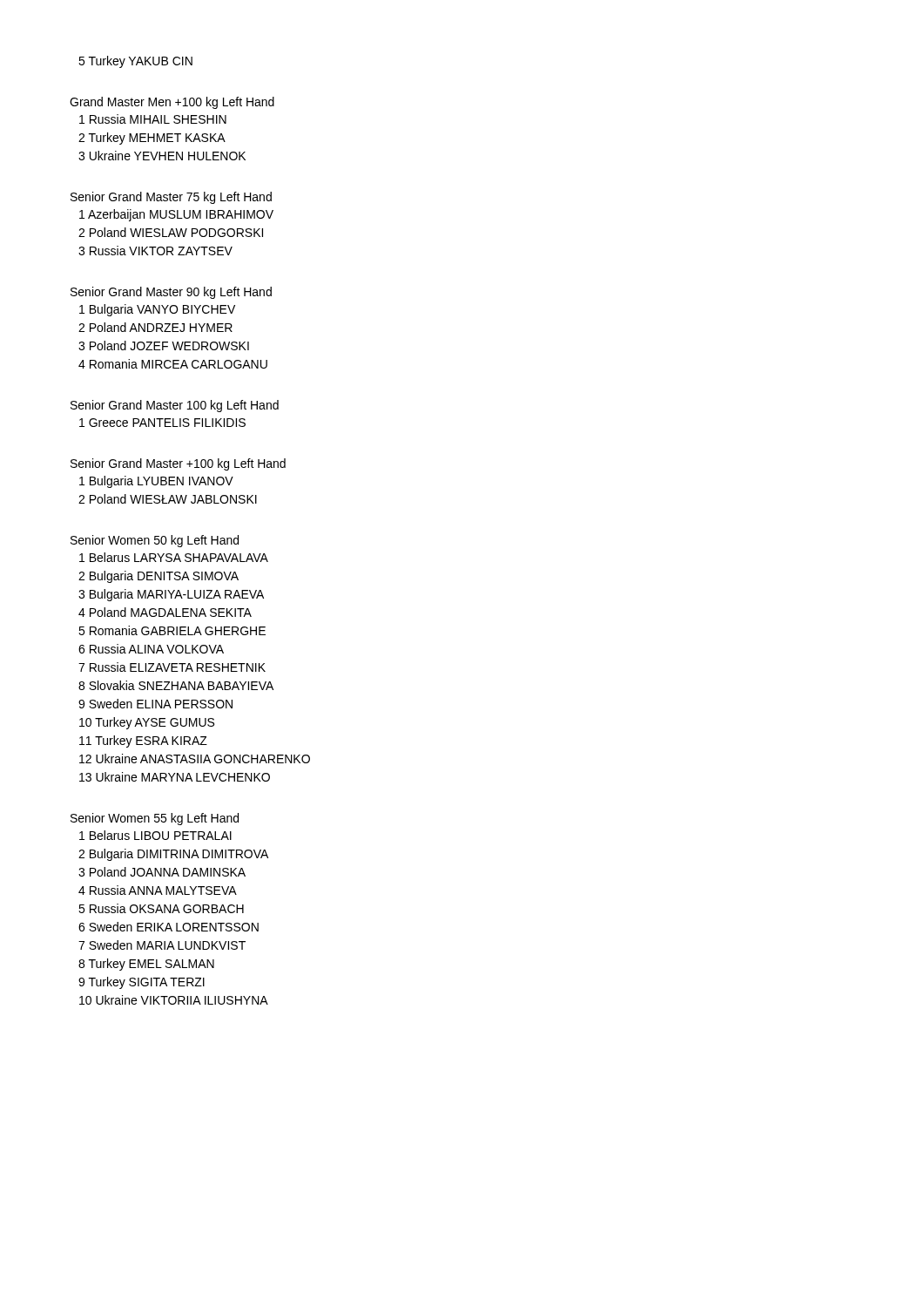Find the list item that says "5 Turkey YAKUB CIN"
This screenshot has height=1307, width=924.
click(x=136, y=61)
